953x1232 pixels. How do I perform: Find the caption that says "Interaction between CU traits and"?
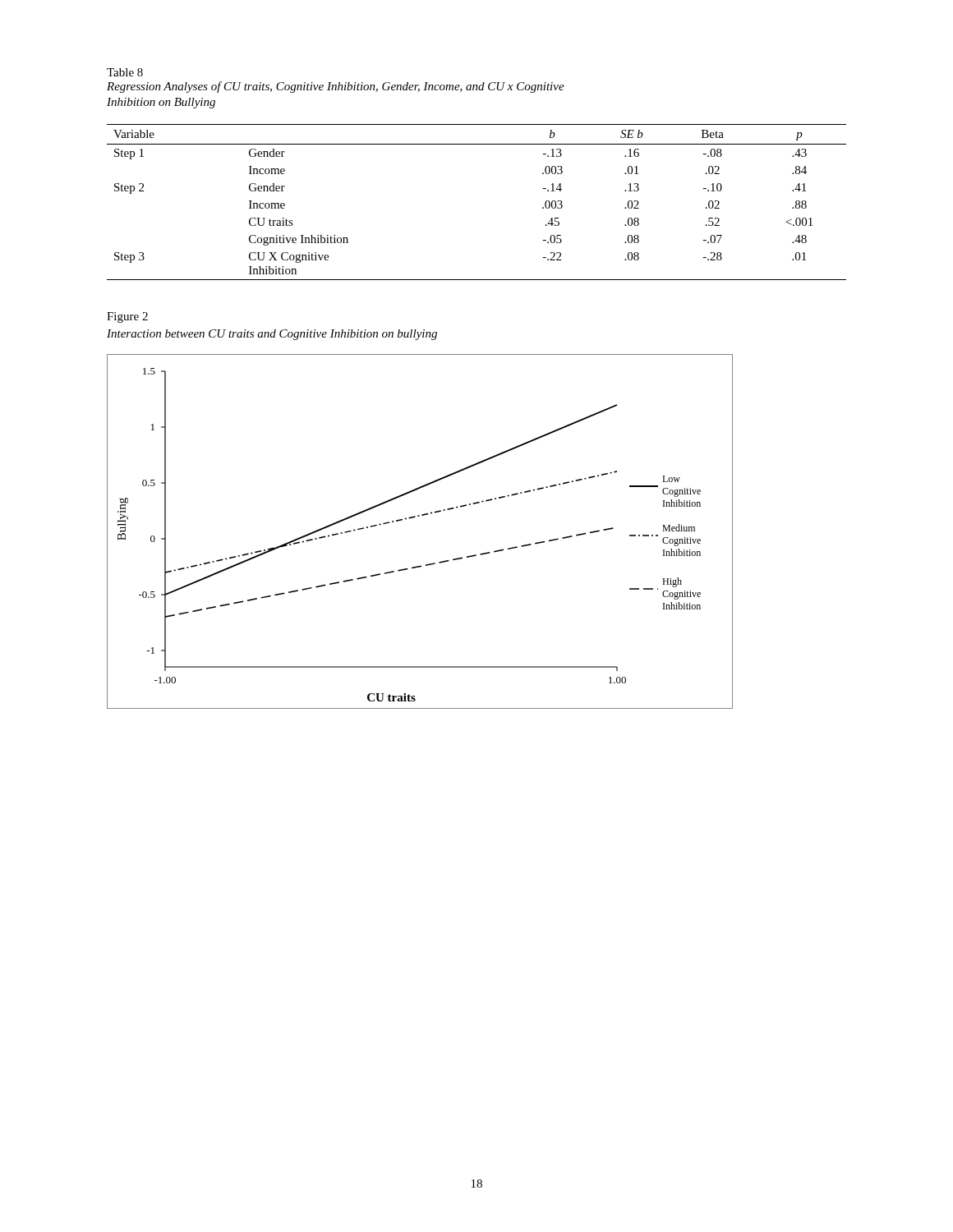coord(272,333)
